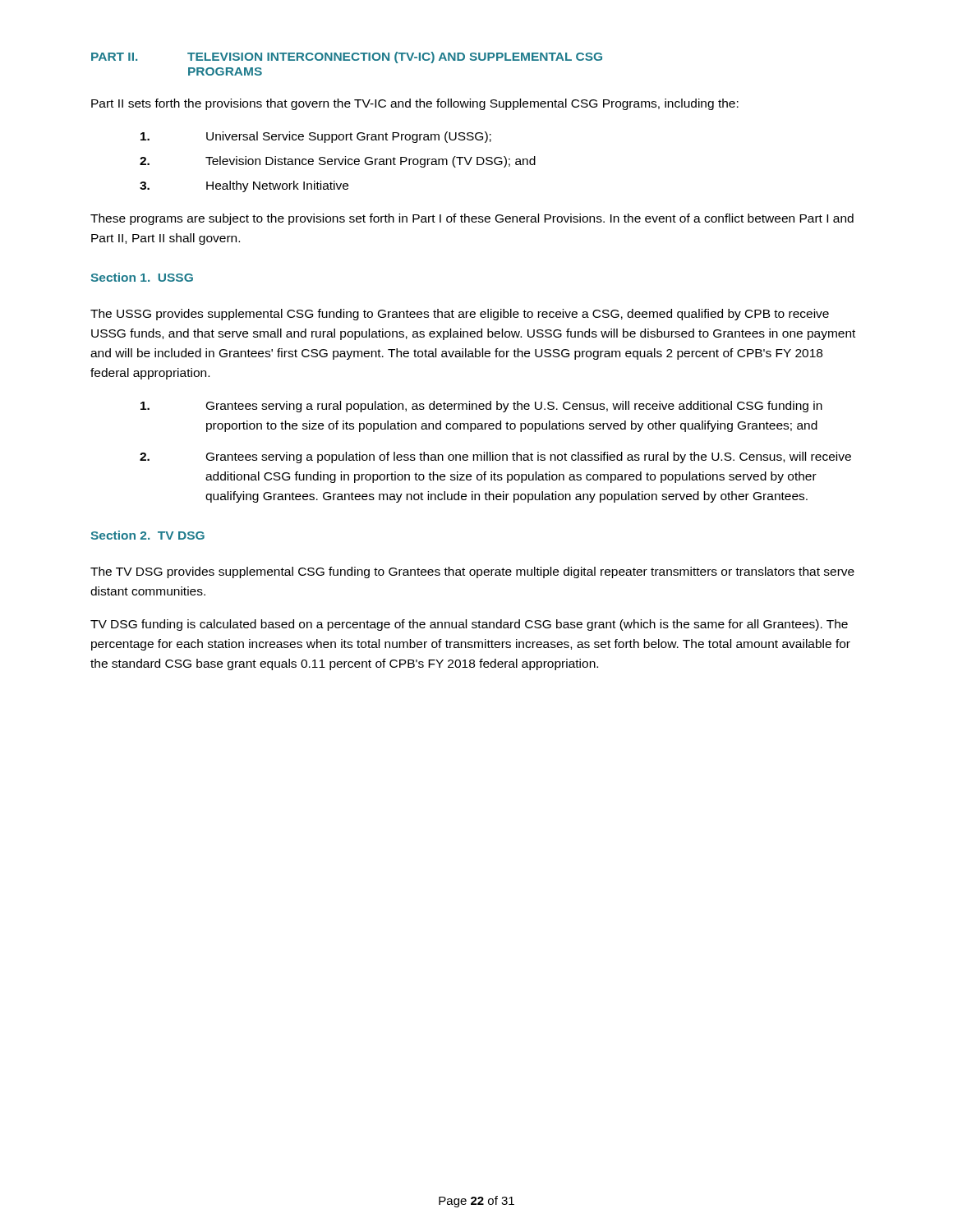Image resolution: width=953 pixels, height=1232 pixels.
Task: Click on the text block that says "Part II sets forth the provisions that"
Action: [476, 103]
